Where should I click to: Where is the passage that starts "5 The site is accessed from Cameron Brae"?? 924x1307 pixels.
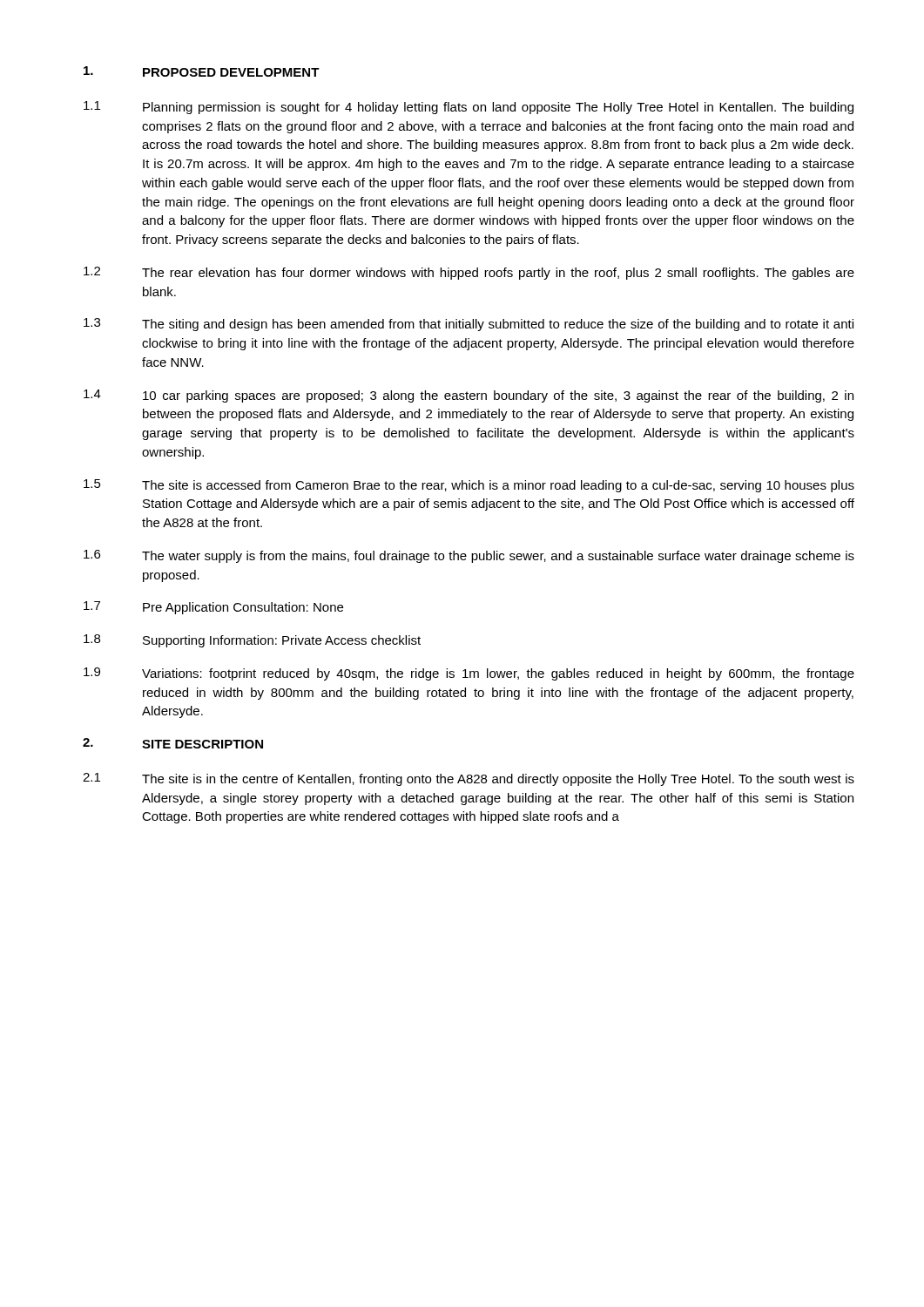tap(469, 504)
